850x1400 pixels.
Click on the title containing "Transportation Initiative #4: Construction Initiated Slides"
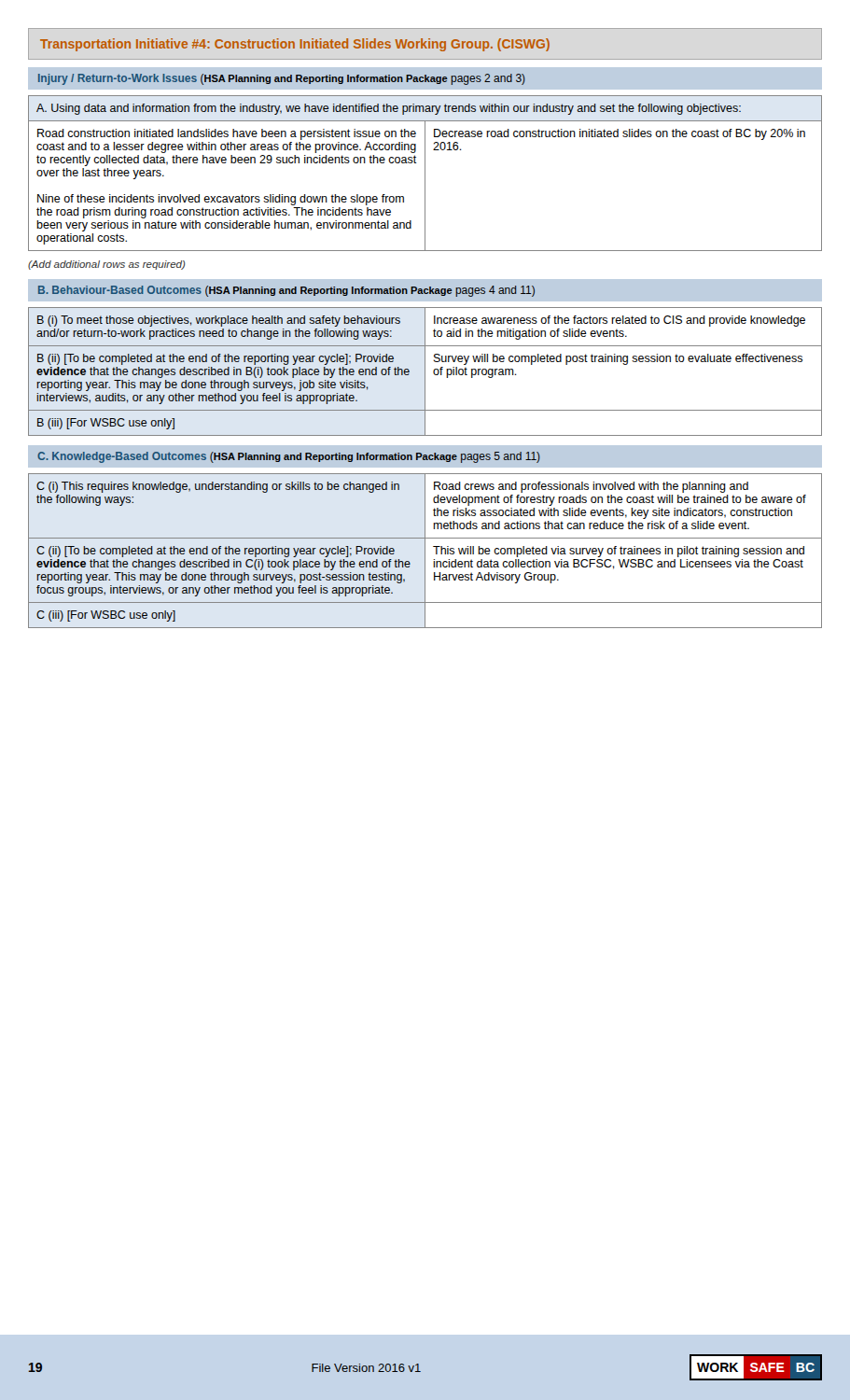click(x=295, y=44)
